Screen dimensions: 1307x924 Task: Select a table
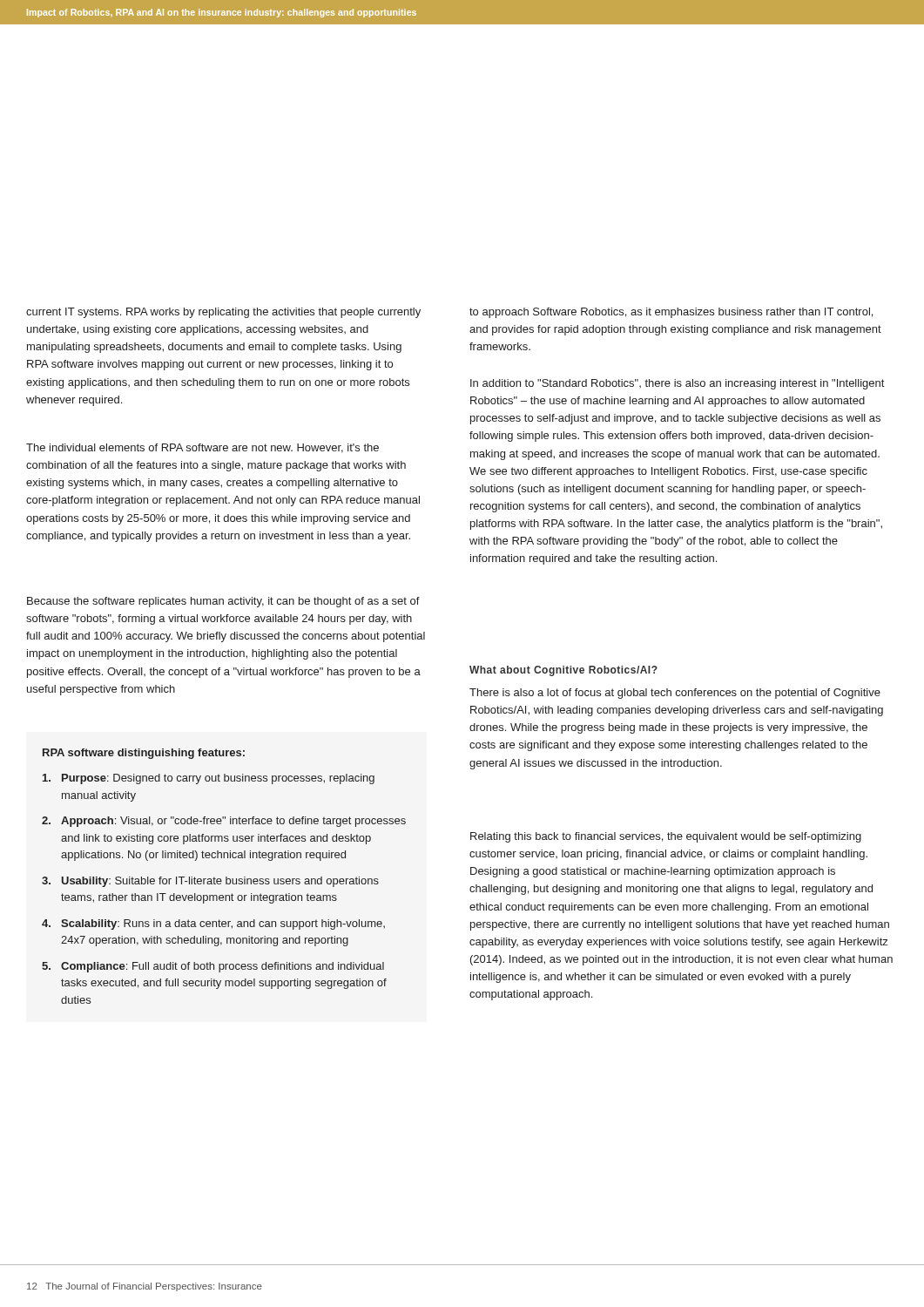pos(226,877)
